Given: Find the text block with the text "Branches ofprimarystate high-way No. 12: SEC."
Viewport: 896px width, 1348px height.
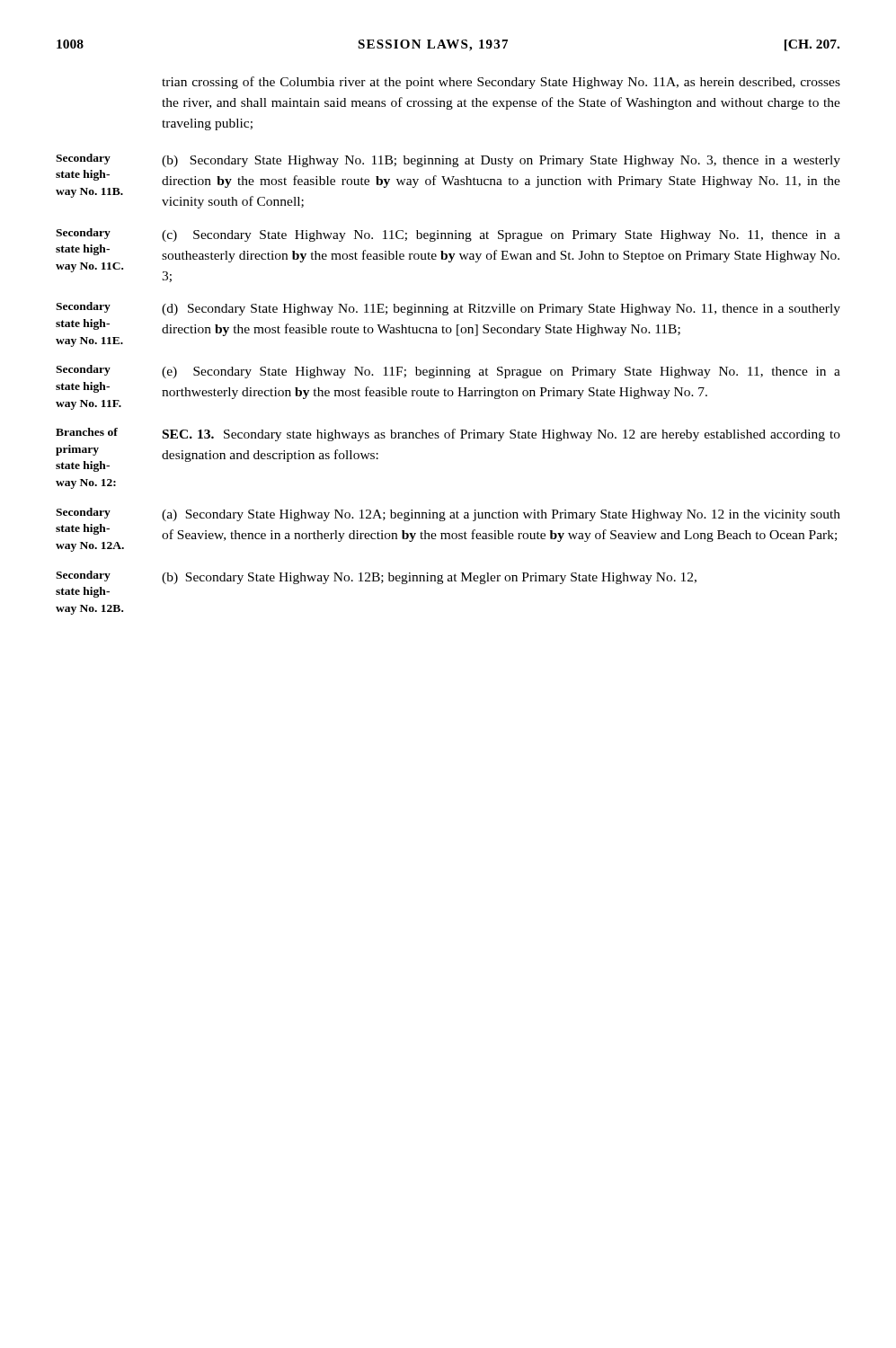Looking at the screenshot, I should 448,435.
